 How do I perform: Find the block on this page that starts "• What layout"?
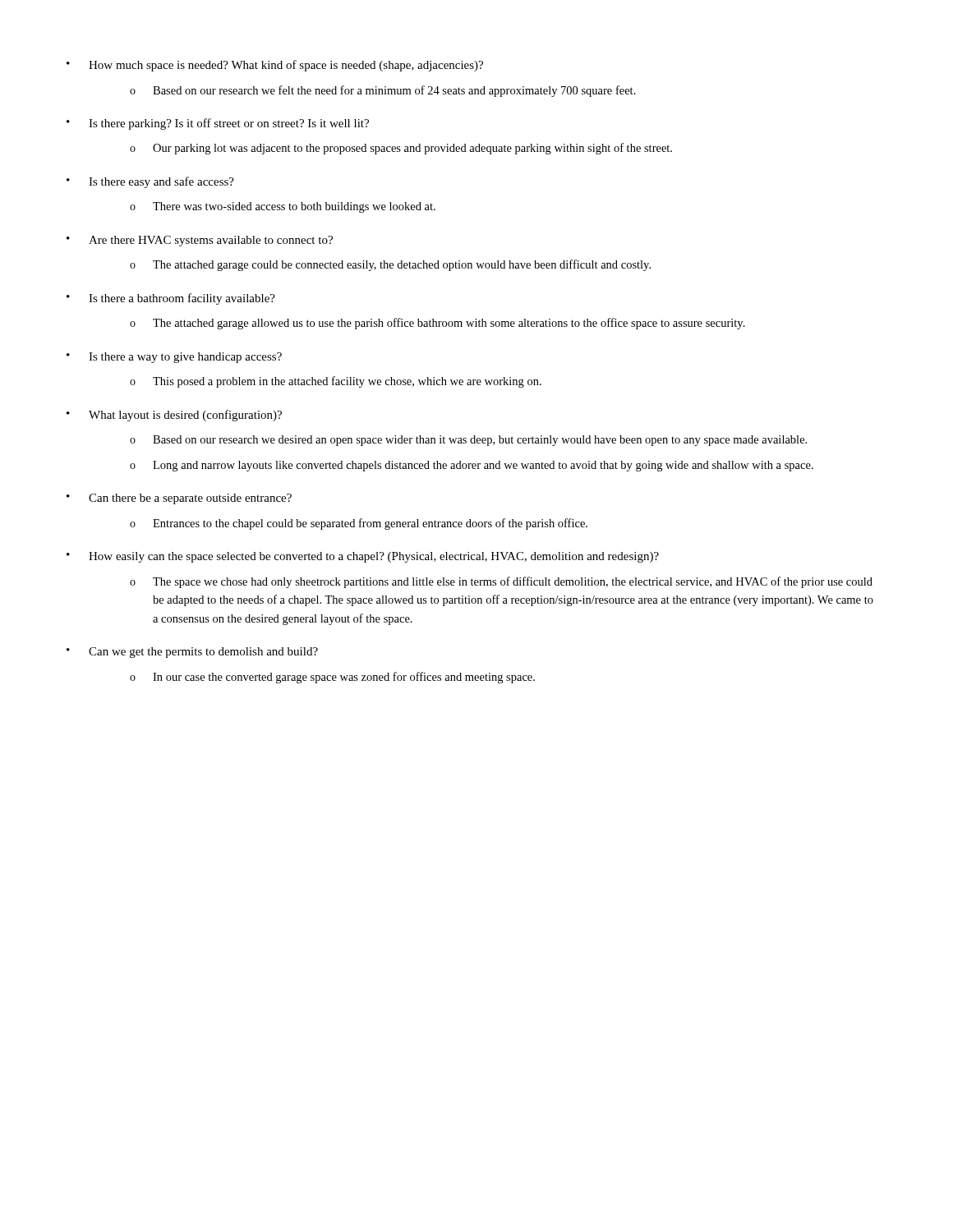click(472, 443)
